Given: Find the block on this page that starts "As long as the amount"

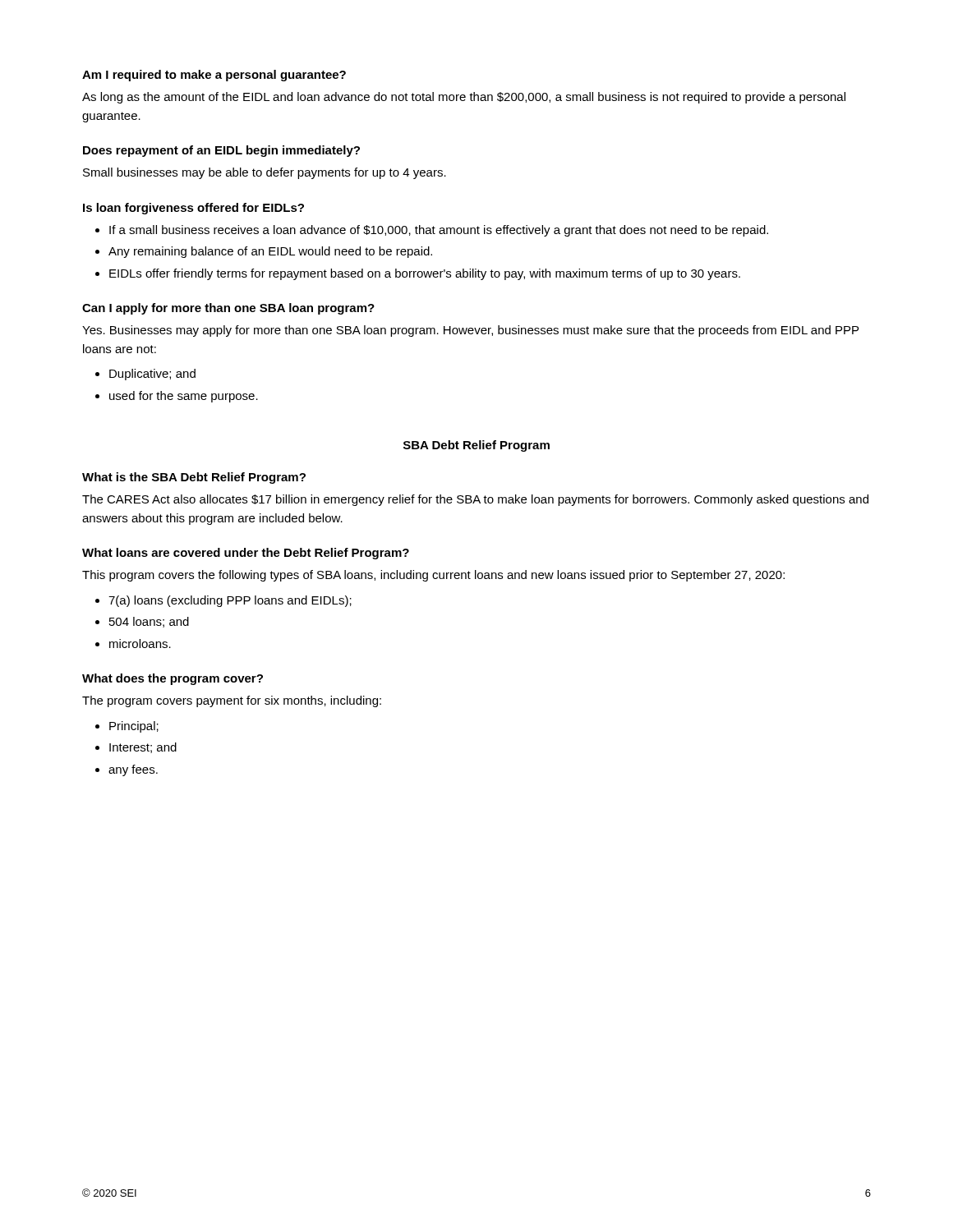Looking at the screenshot, I should pyautogui.click(x=464, y=106).
